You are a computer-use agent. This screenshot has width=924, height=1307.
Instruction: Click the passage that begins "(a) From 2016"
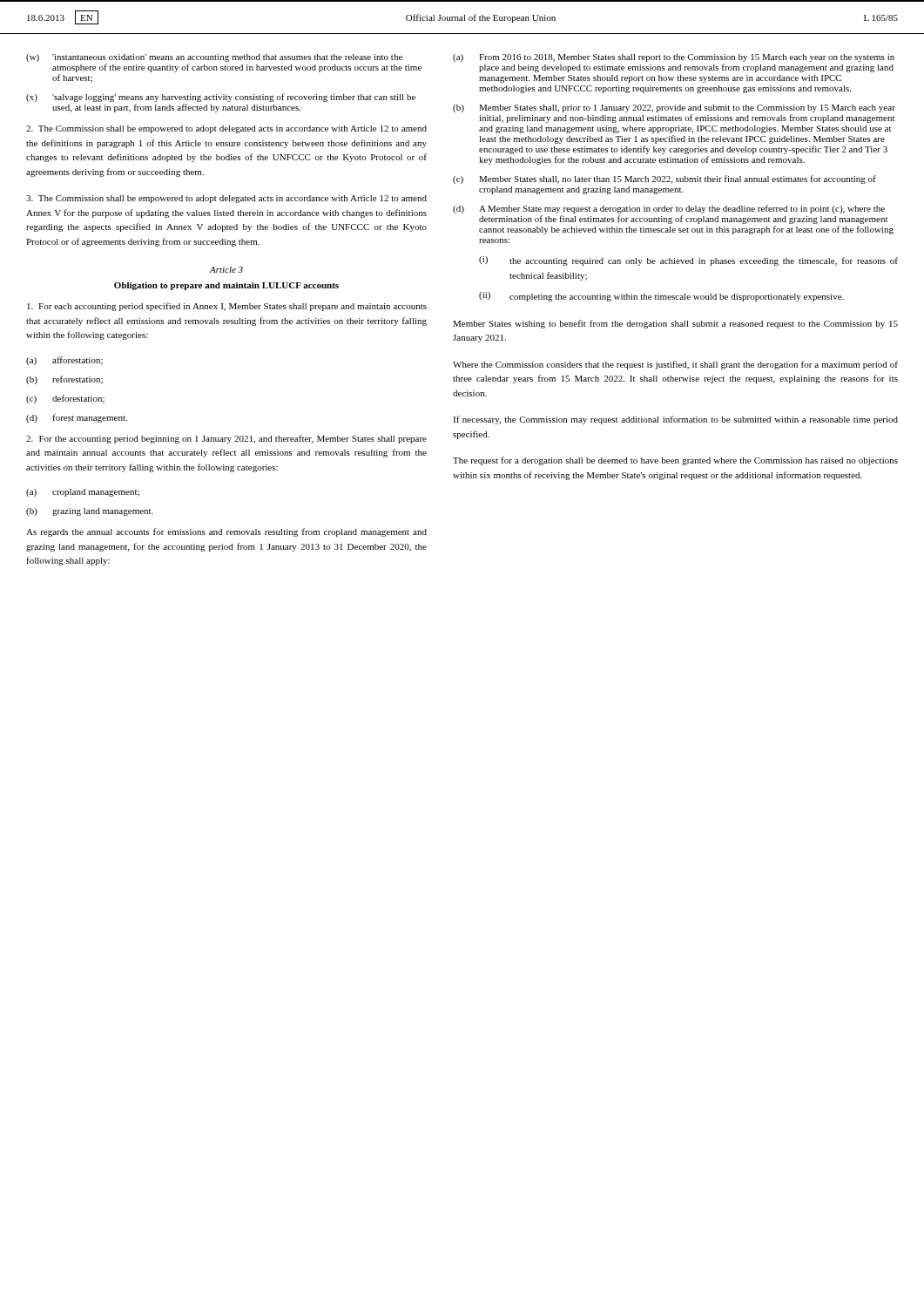[675, 72]
